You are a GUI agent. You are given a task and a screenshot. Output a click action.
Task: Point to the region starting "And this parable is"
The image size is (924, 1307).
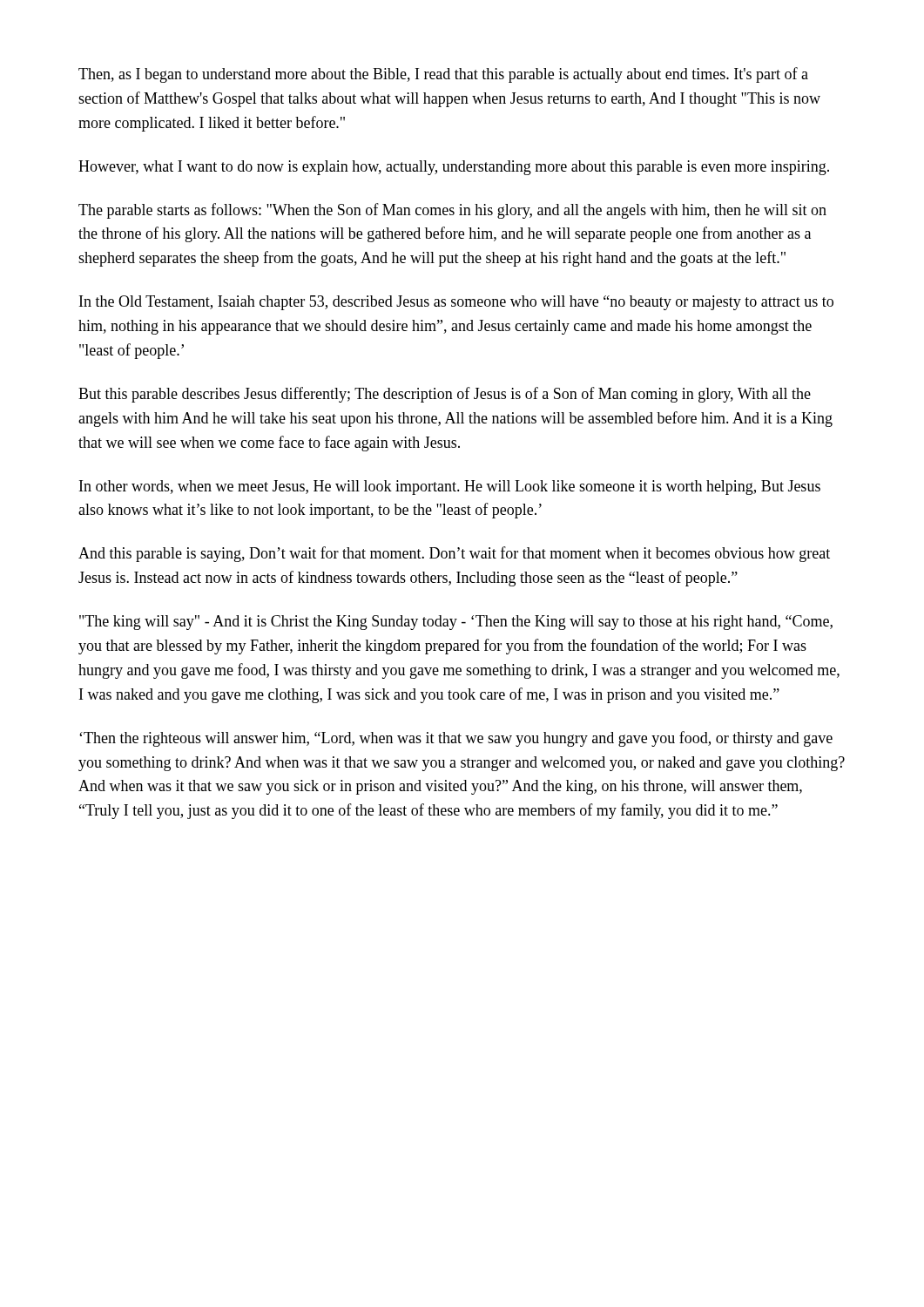pyautogui.click(x=454, y=566)
